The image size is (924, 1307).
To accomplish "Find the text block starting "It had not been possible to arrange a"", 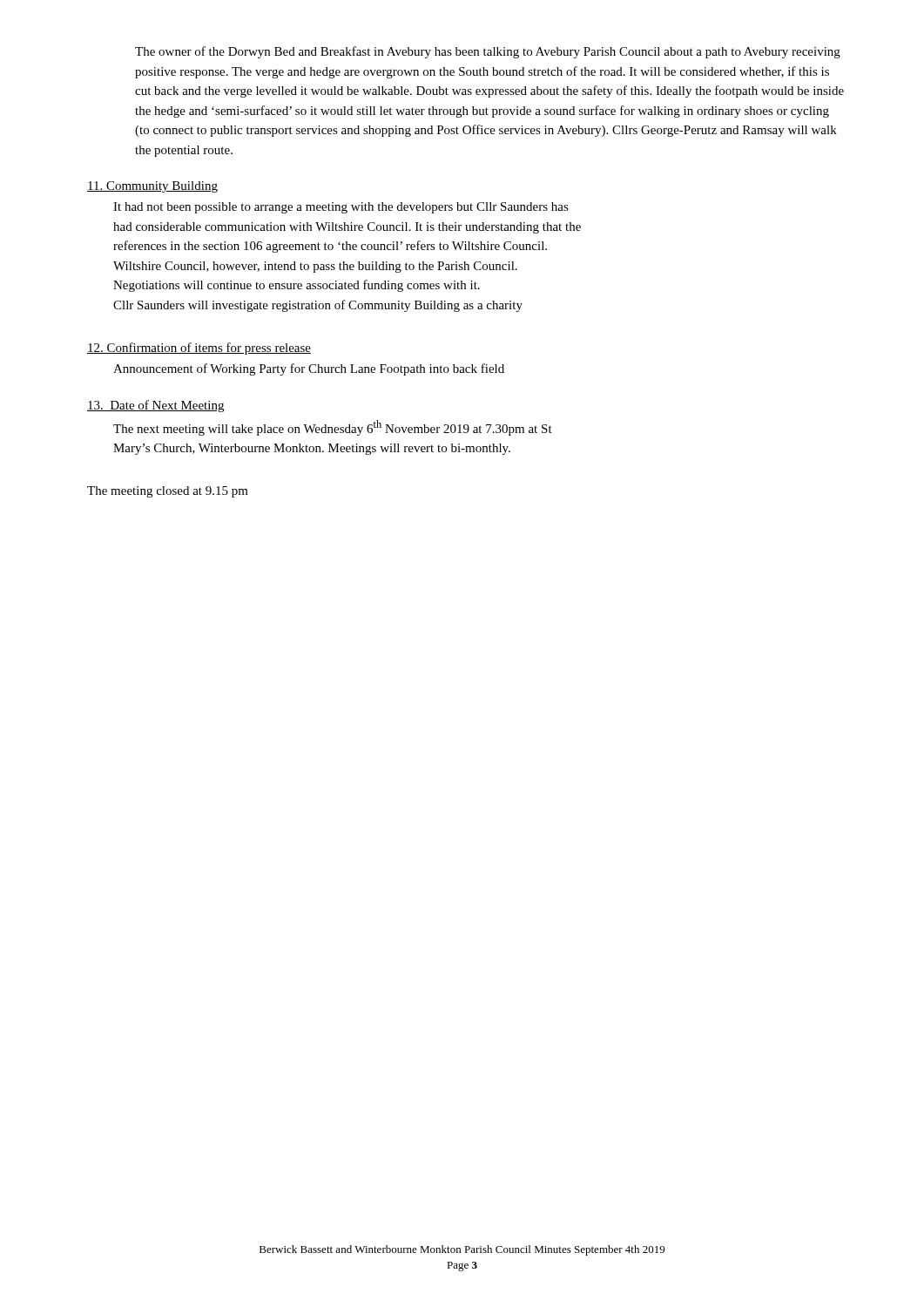I will click(x=347, y=256).
